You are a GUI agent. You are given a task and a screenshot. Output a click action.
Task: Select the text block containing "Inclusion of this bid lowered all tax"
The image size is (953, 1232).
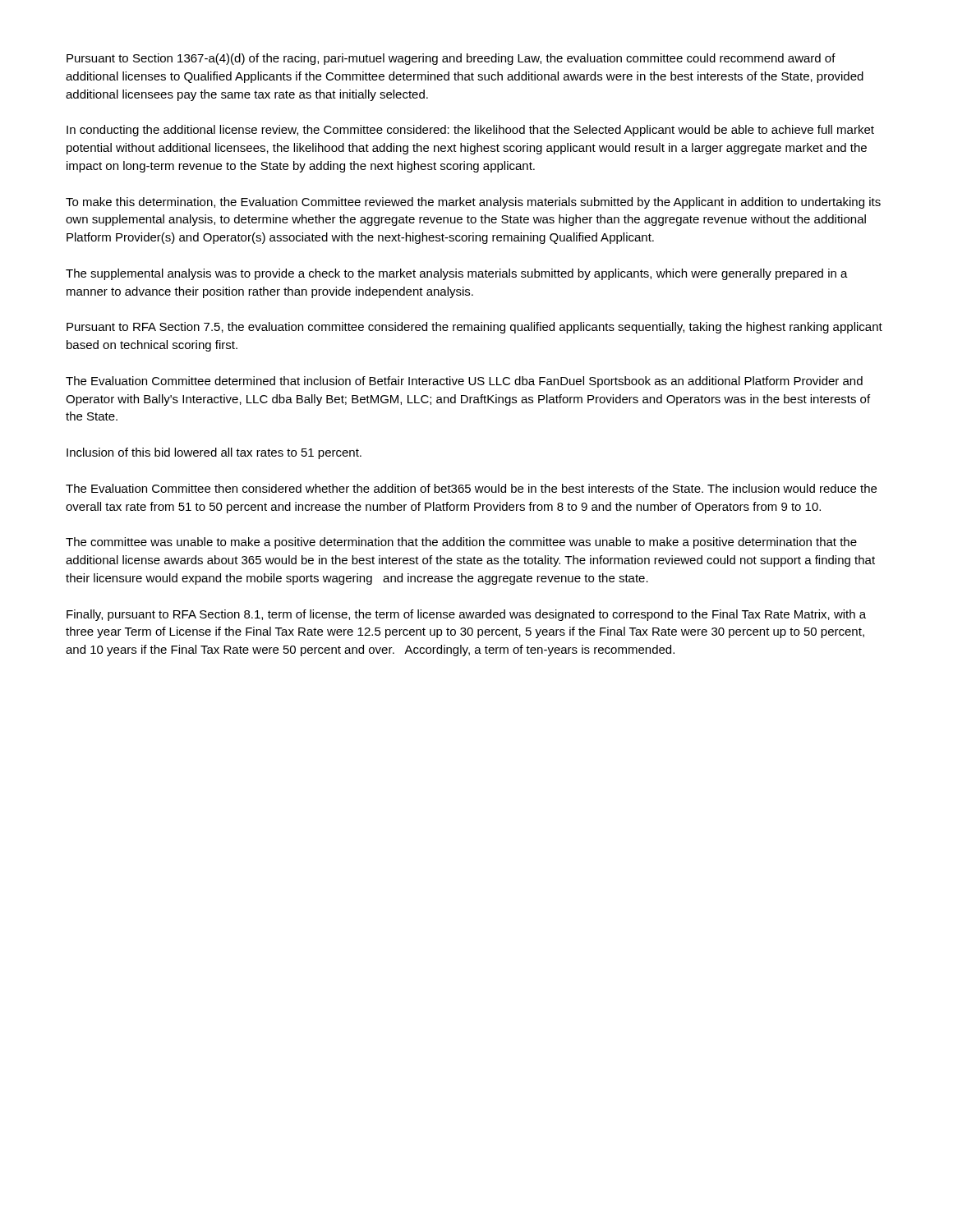[x=214, y=452]
